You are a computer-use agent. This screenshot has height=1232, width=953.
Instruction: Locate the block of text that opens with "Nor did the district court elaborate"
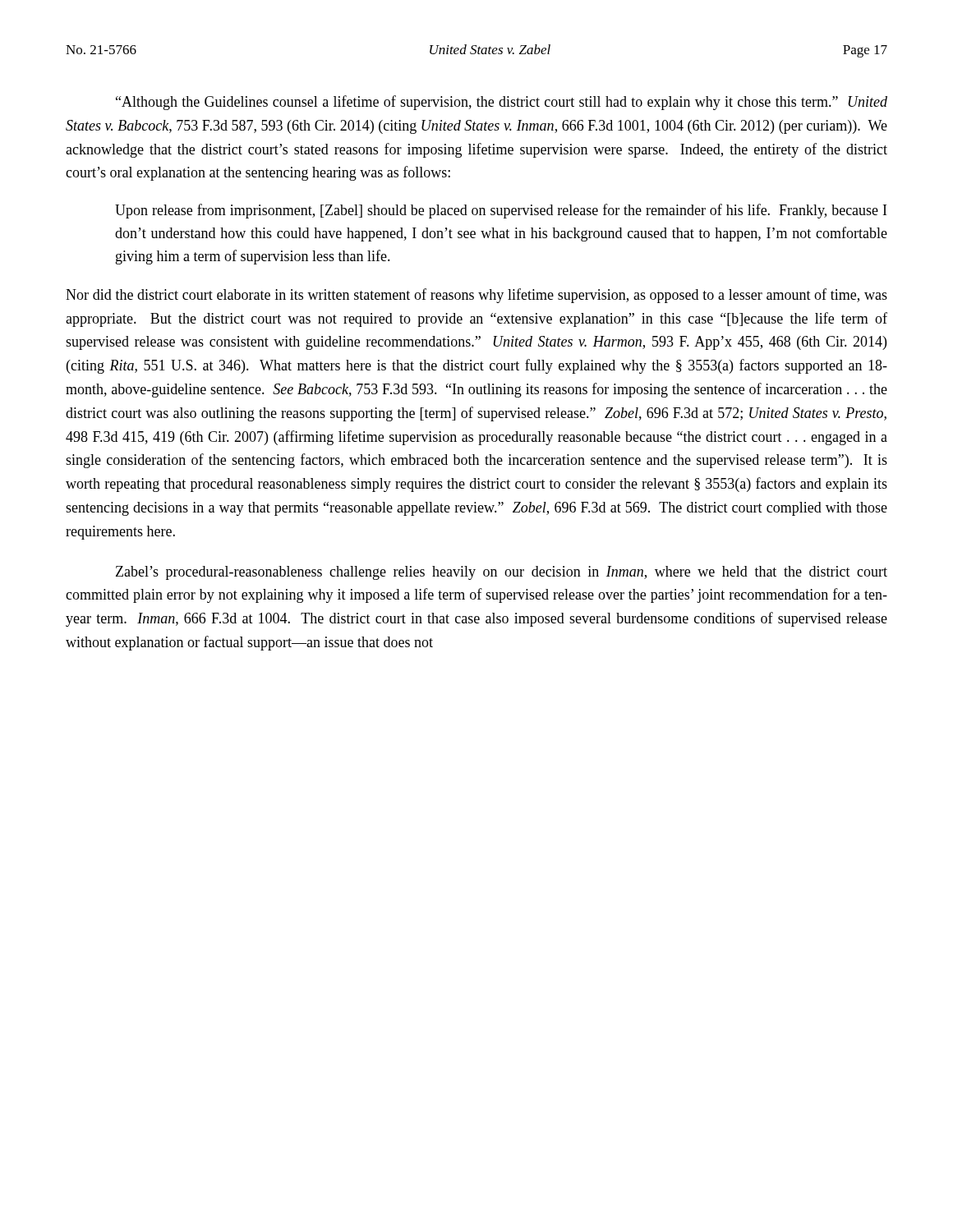476,413
